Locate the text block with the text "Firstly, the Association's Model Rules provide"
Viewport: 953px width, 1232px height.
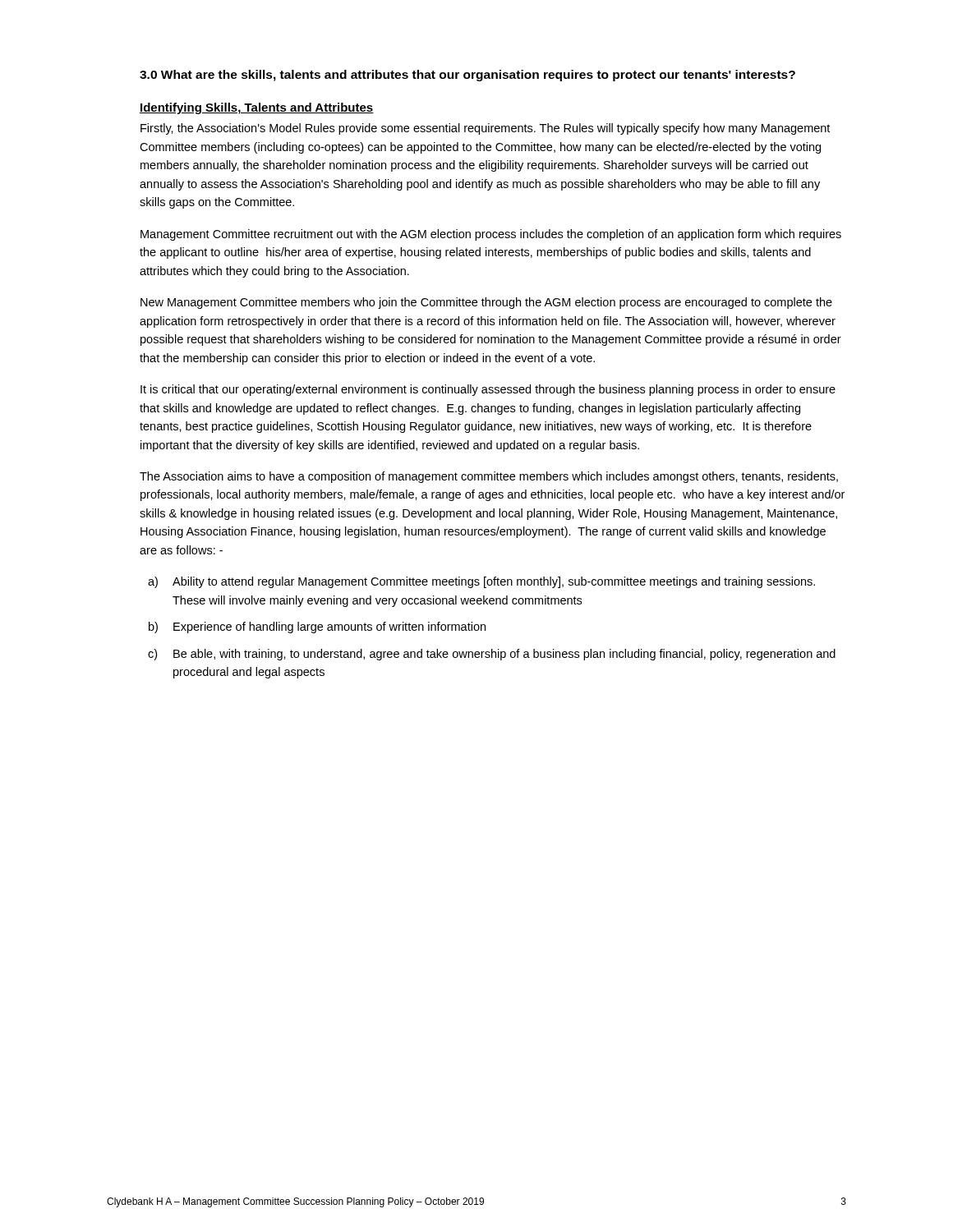pyautogui.click(x=485, y=165)
